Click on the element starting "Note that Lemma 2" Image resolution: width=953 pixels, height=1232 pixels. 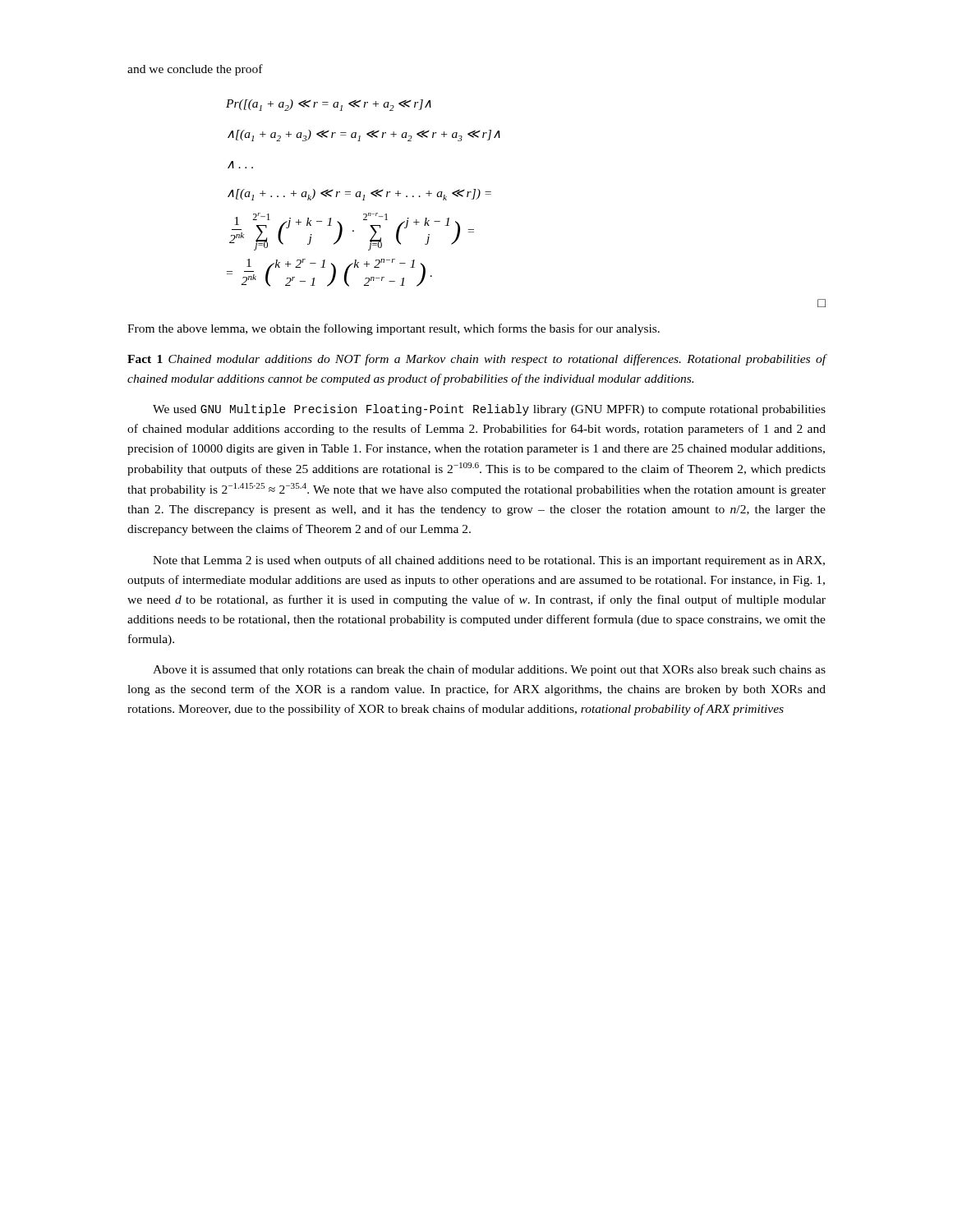coord(476,599)
